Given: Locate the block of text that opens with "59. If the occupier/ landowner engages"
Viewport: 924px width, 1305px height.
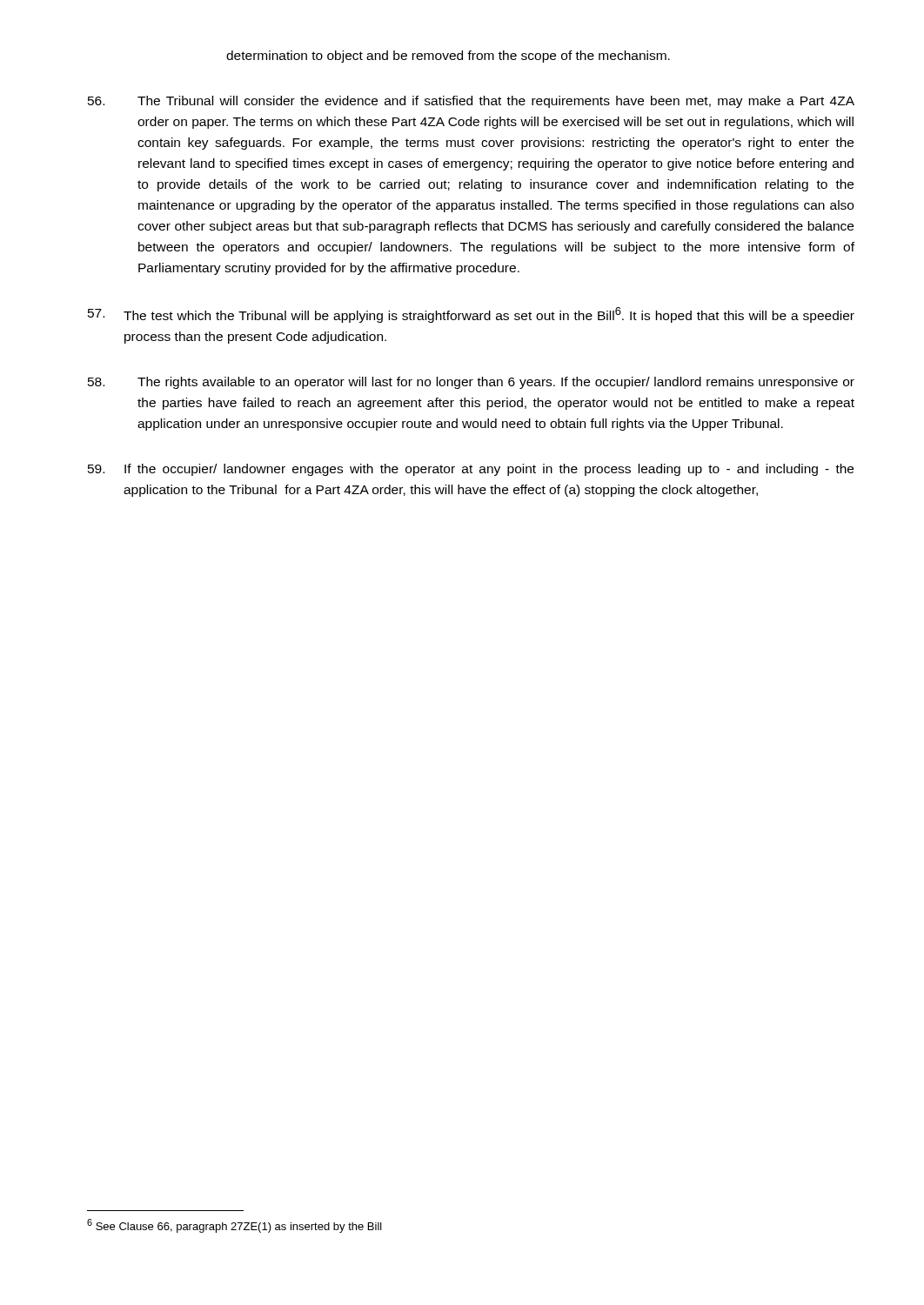Looking at the screenshot, I should (x=471, y=480).
